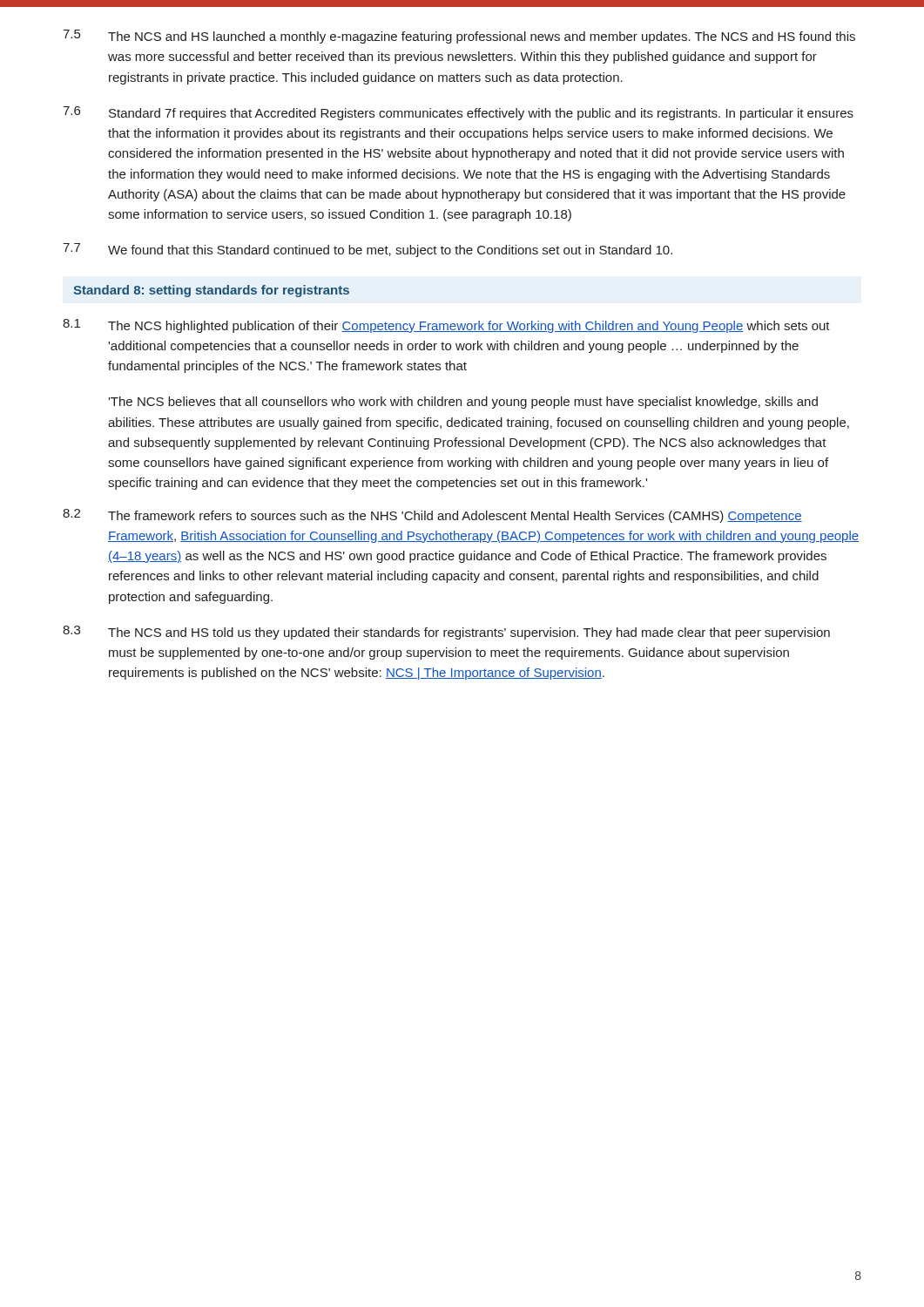This screenshot has width=924, height=1307.
Task: Click on the element starting "7.6 Standard 7f requires that Accredited Registers communicates"
Action: [462, 163]
